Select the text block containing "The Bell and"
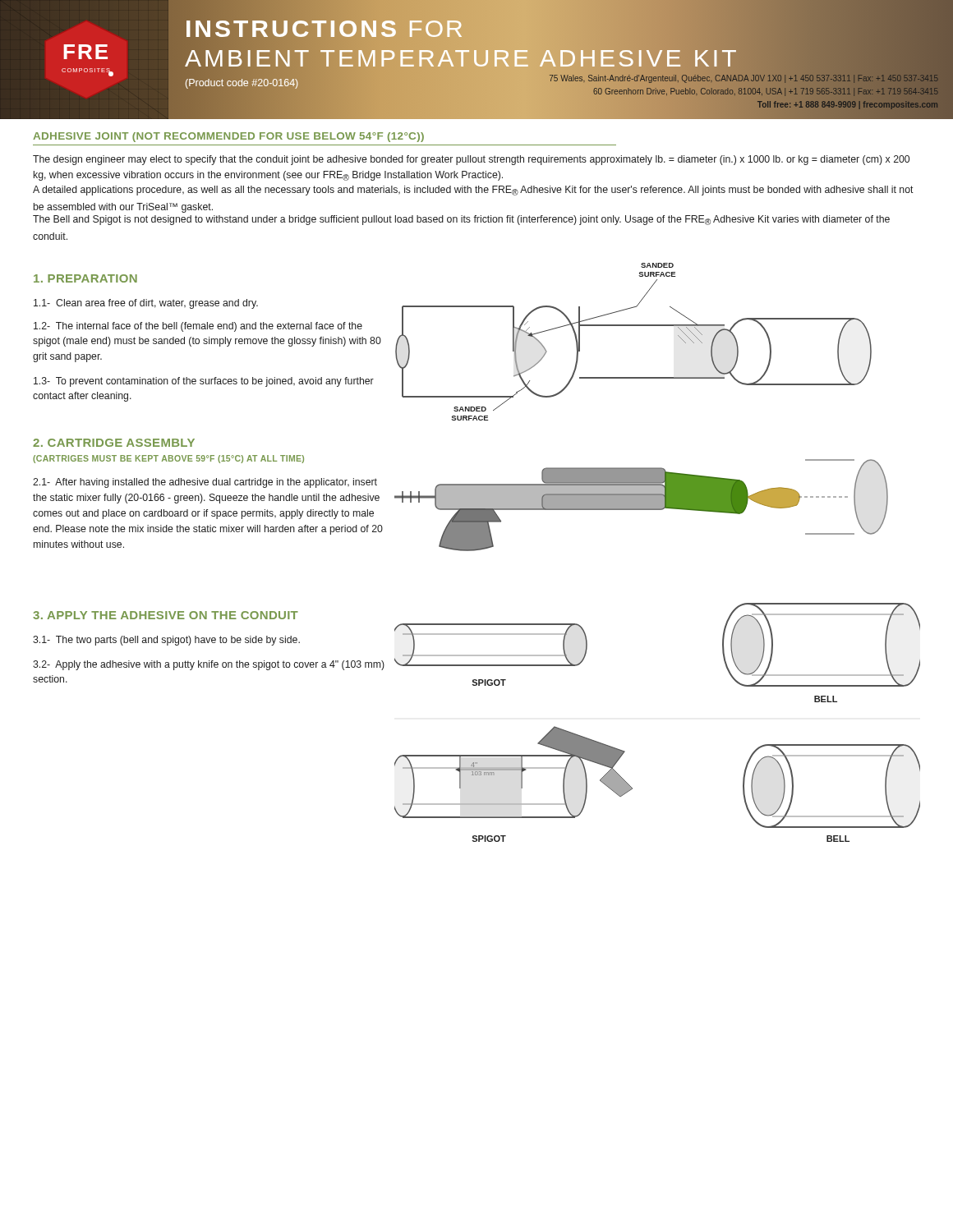 tap(461, 228)
